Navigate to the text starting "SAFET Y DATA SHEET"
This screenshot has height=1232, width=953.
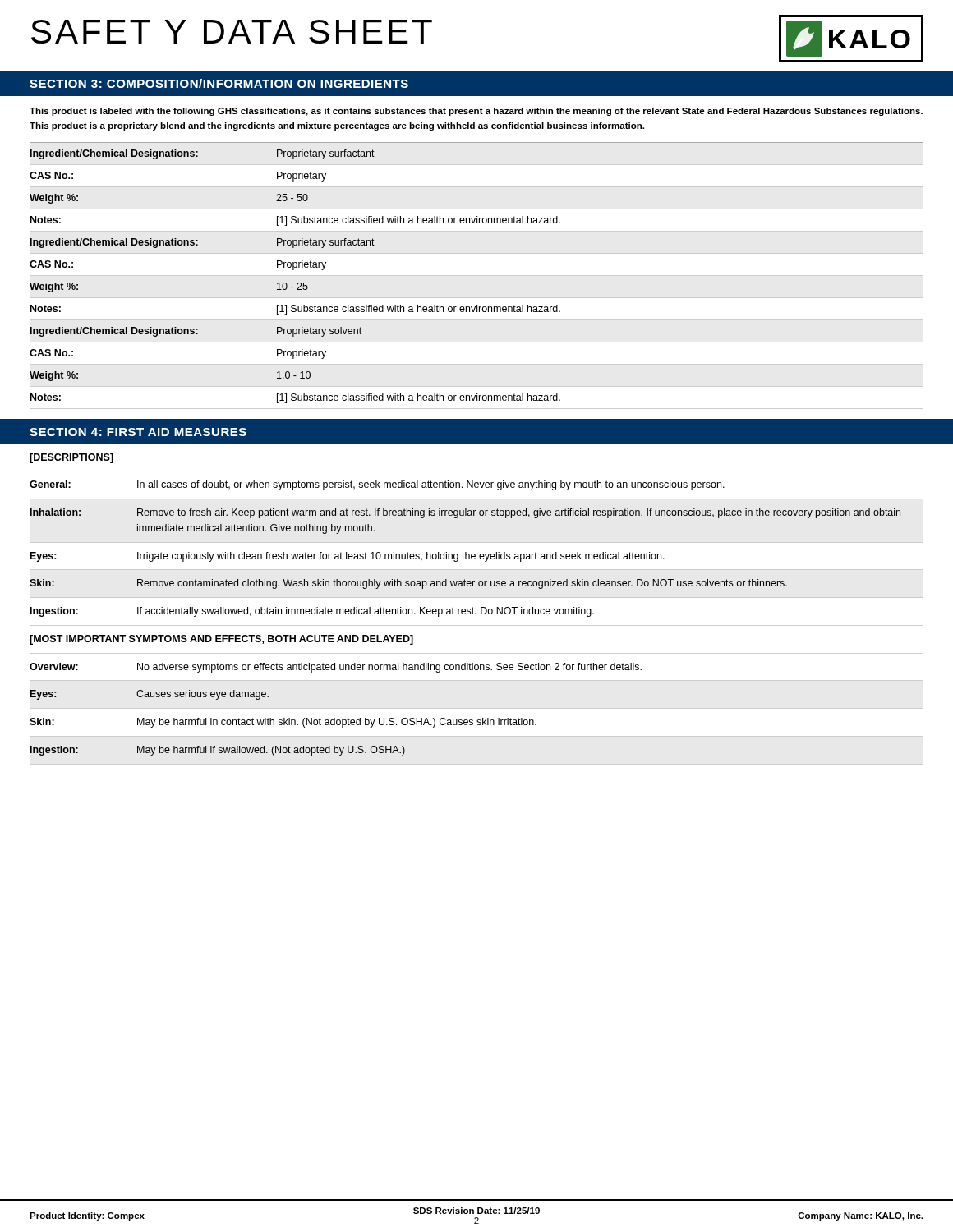click(232, 32)
